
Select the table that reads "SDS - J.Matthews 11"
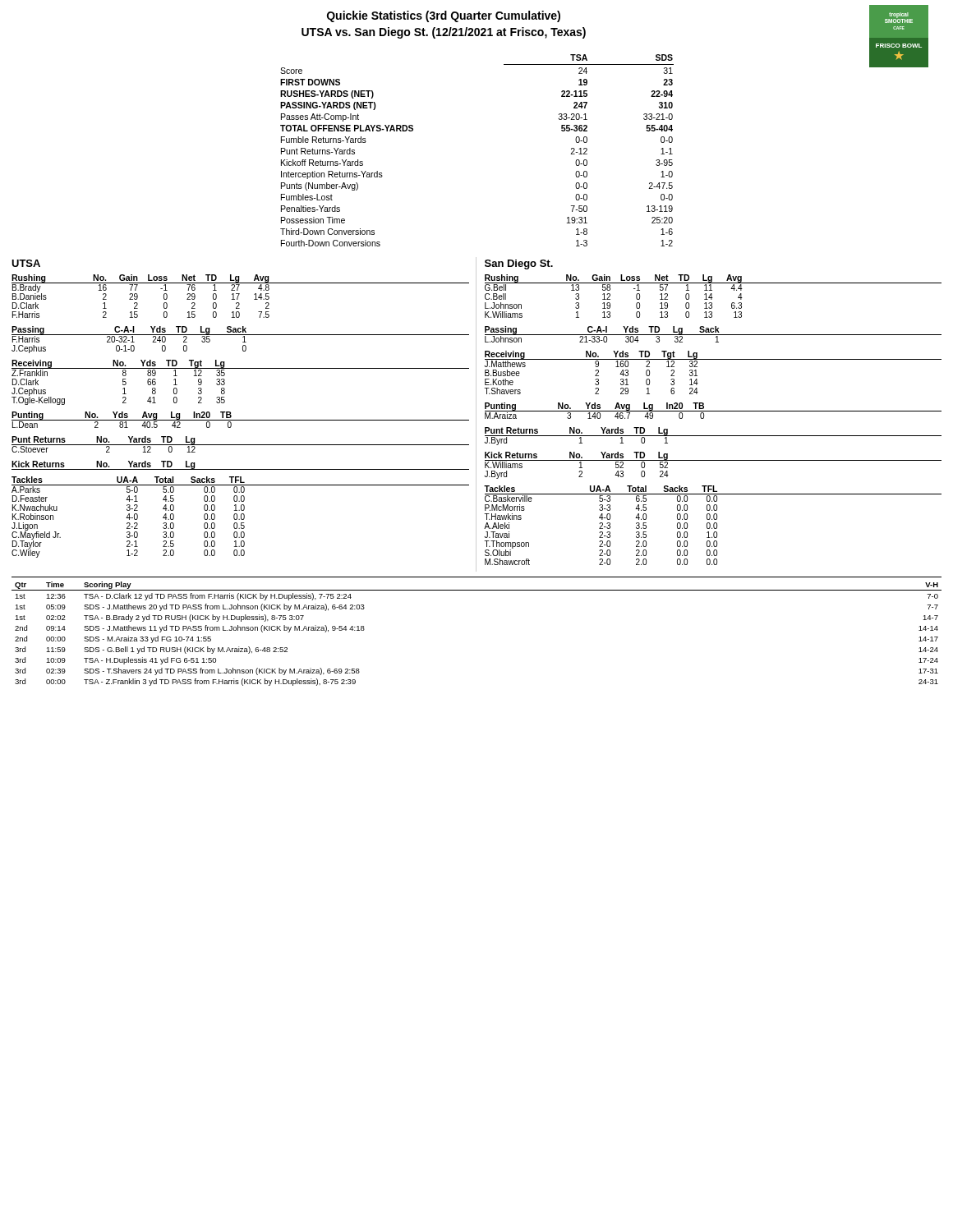tap(476, 632)
